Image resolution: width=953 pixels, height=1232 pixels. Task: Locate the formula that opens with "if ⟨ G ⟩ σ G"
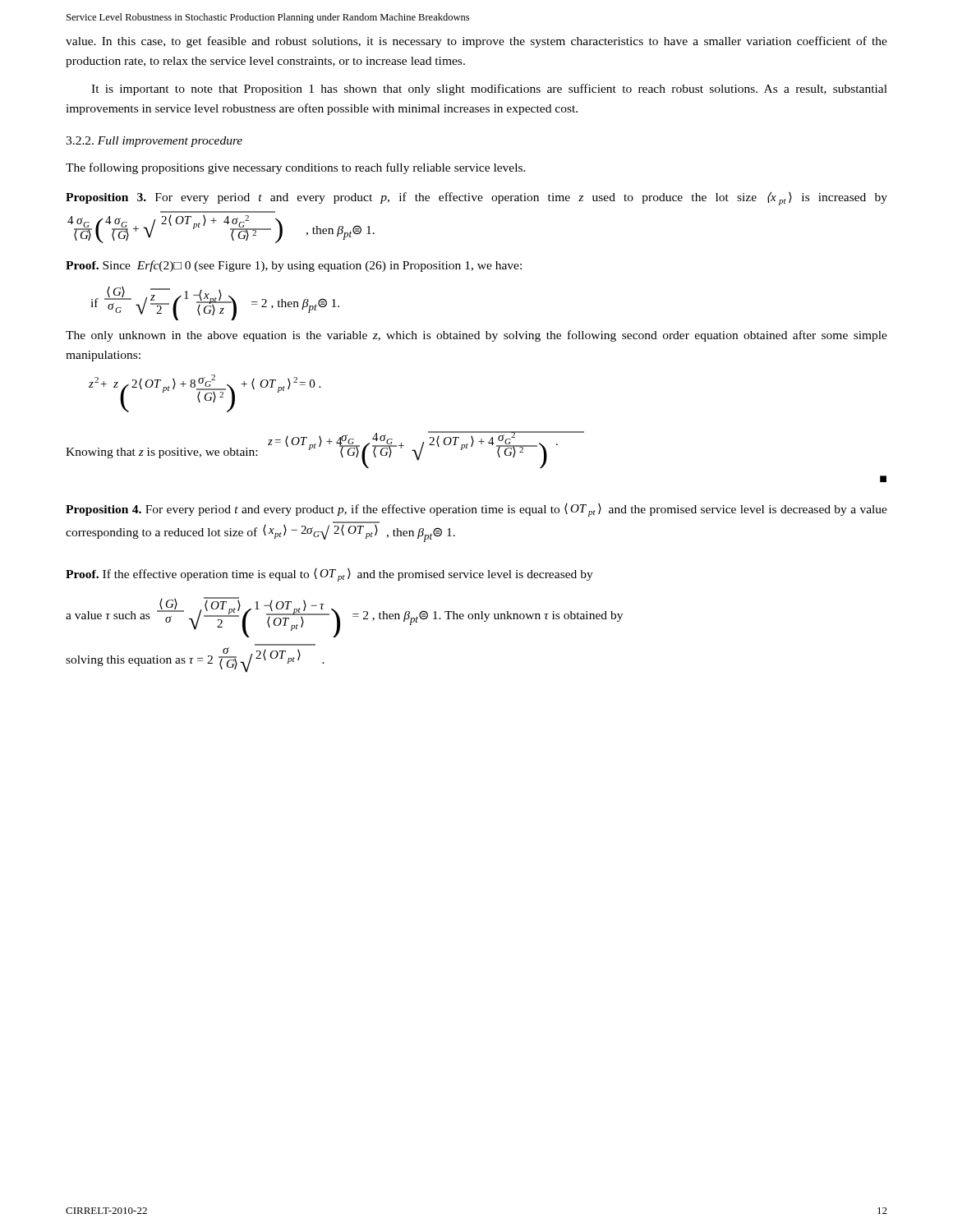pyautogui.click(x=215, y=300)
